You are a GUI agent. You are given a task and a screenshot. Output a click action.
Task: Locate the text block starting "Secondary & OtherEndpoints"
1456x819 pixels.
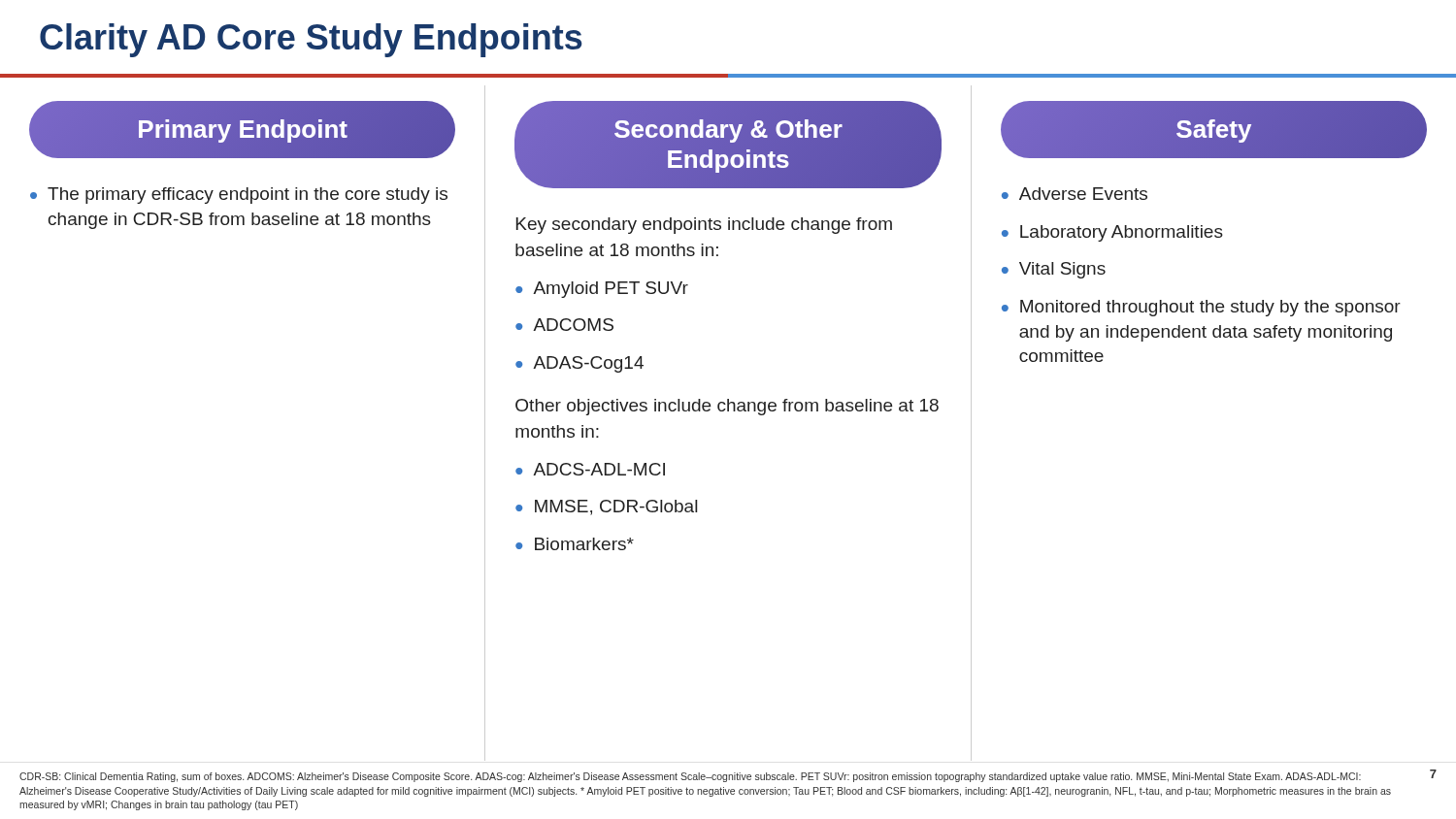click(728, 145)
